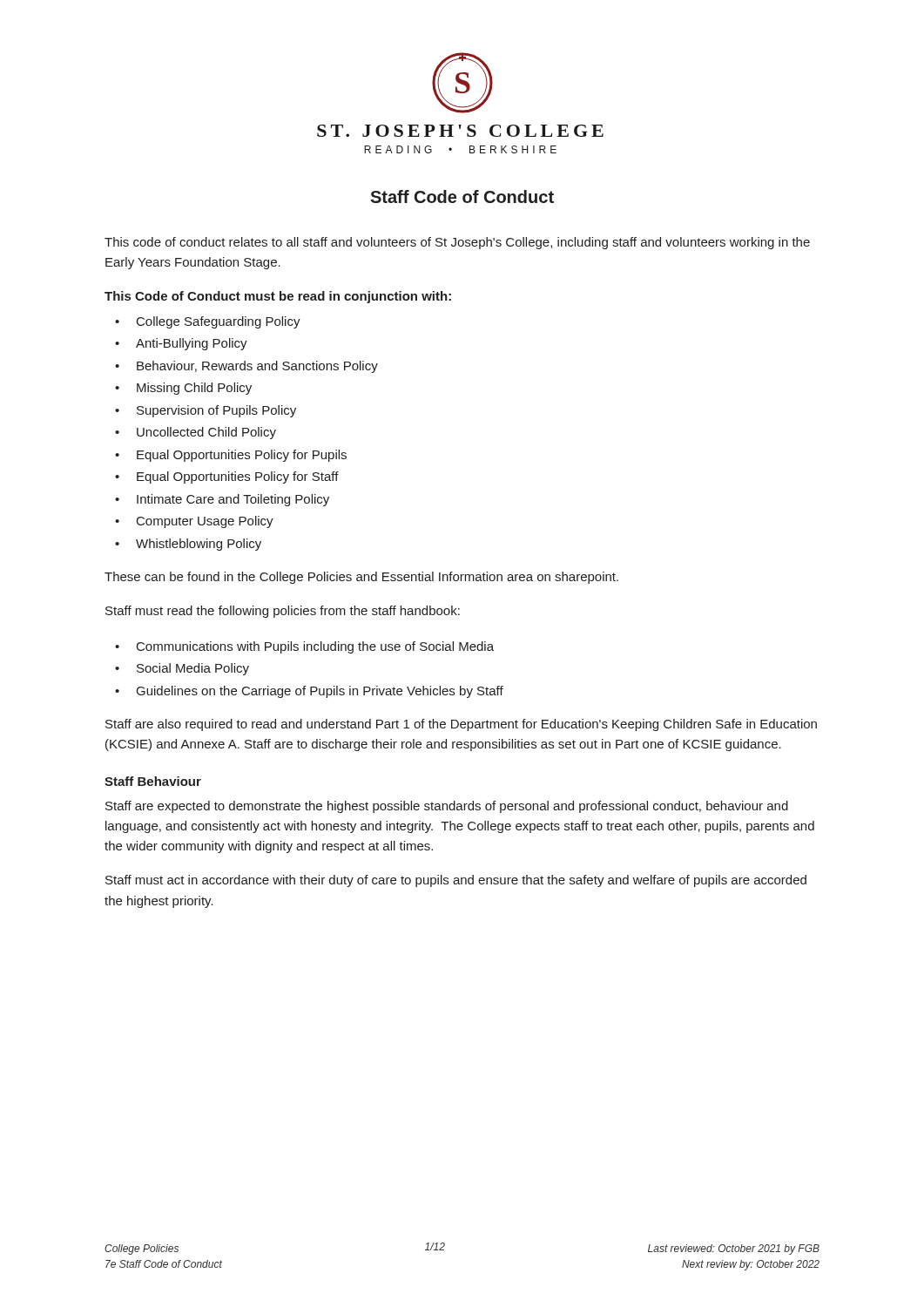This screenshot has width=924, height=1307.
Task: Find the block on this page that starts "Staff must read the following policies"
Action: pos(283,611)
